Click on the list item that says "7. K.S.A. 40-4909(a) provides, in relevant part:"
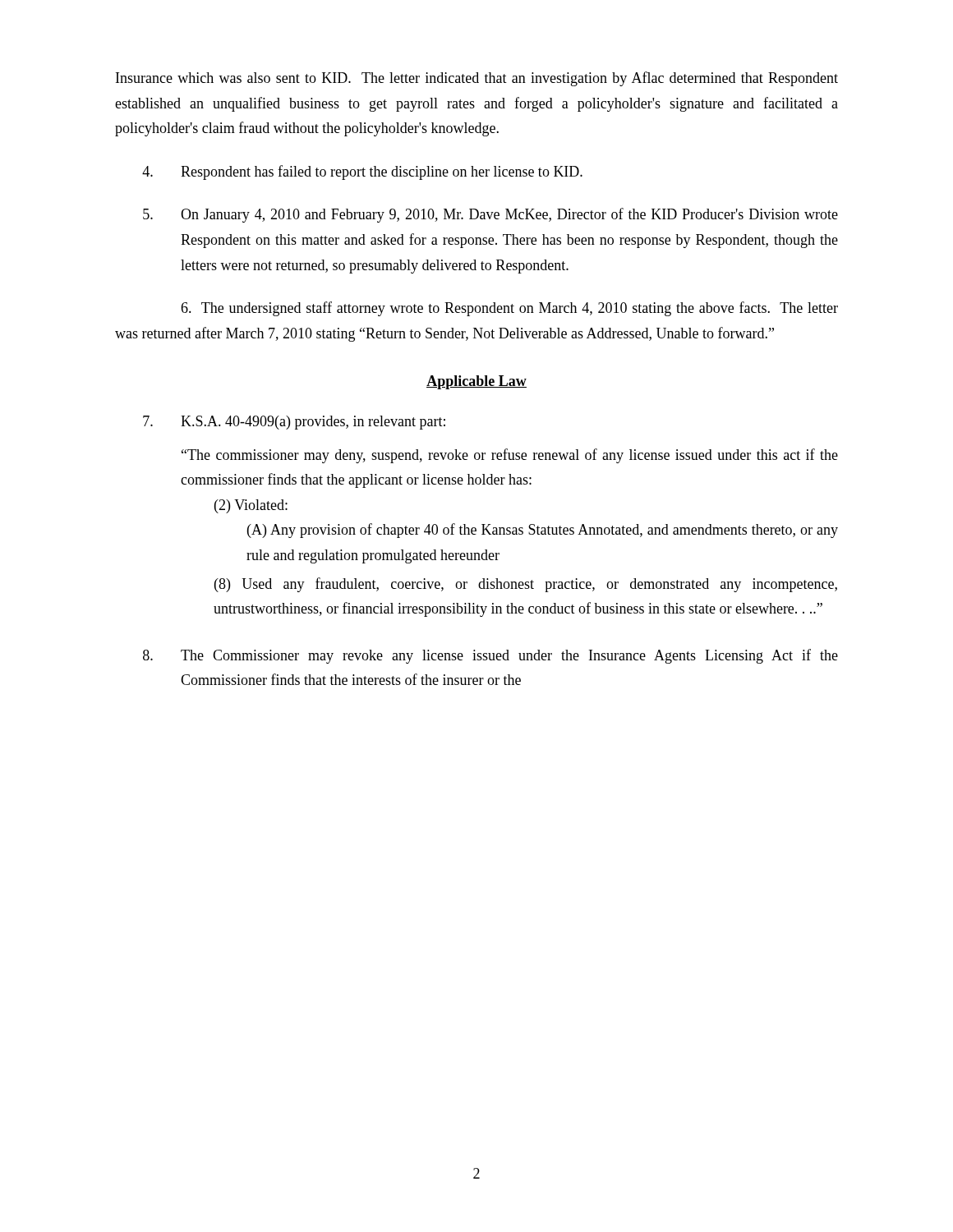This screenshot has width=953, height=1232. coord(294,423)
